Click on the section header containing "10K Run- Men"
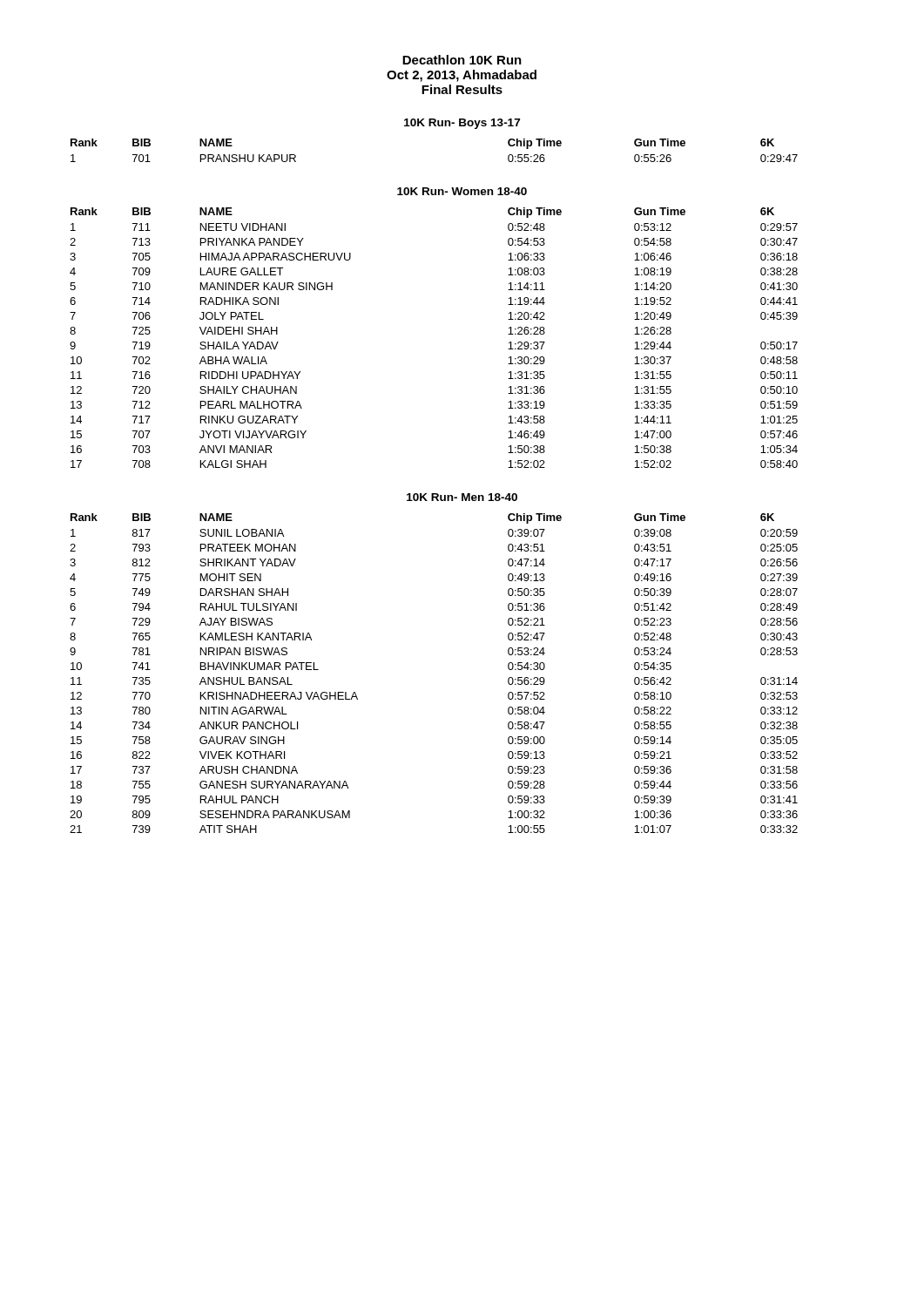The width and height of the screenshot is (924, 1307). (462, 497)
